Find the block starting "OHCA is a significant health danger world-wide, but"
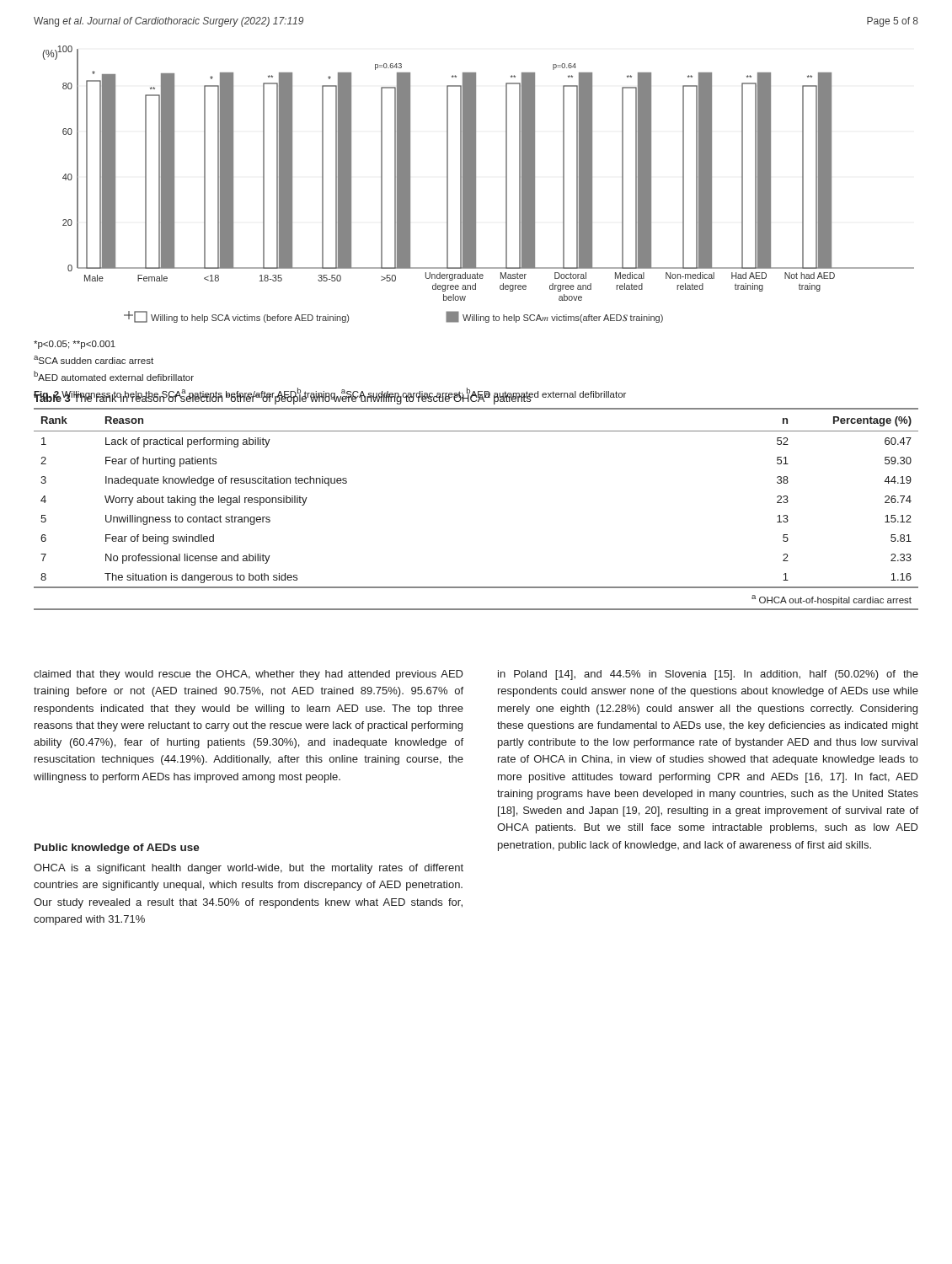The image size is (952, 1264). click(249, 894)
